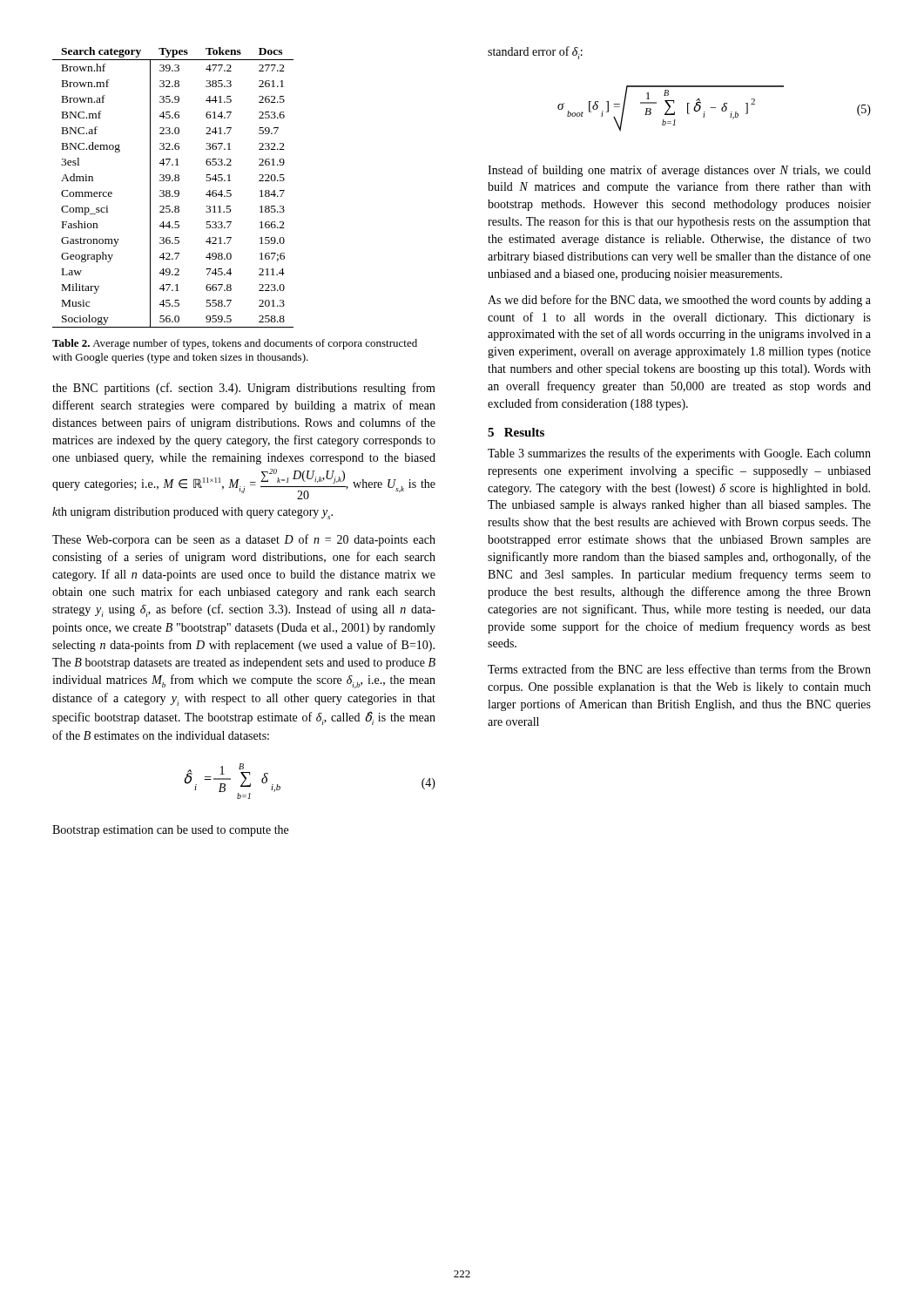Find the text block containing "Instead of building one matrix of average distances"
This screenshot has width=924, height=1307.
(679, 222)
